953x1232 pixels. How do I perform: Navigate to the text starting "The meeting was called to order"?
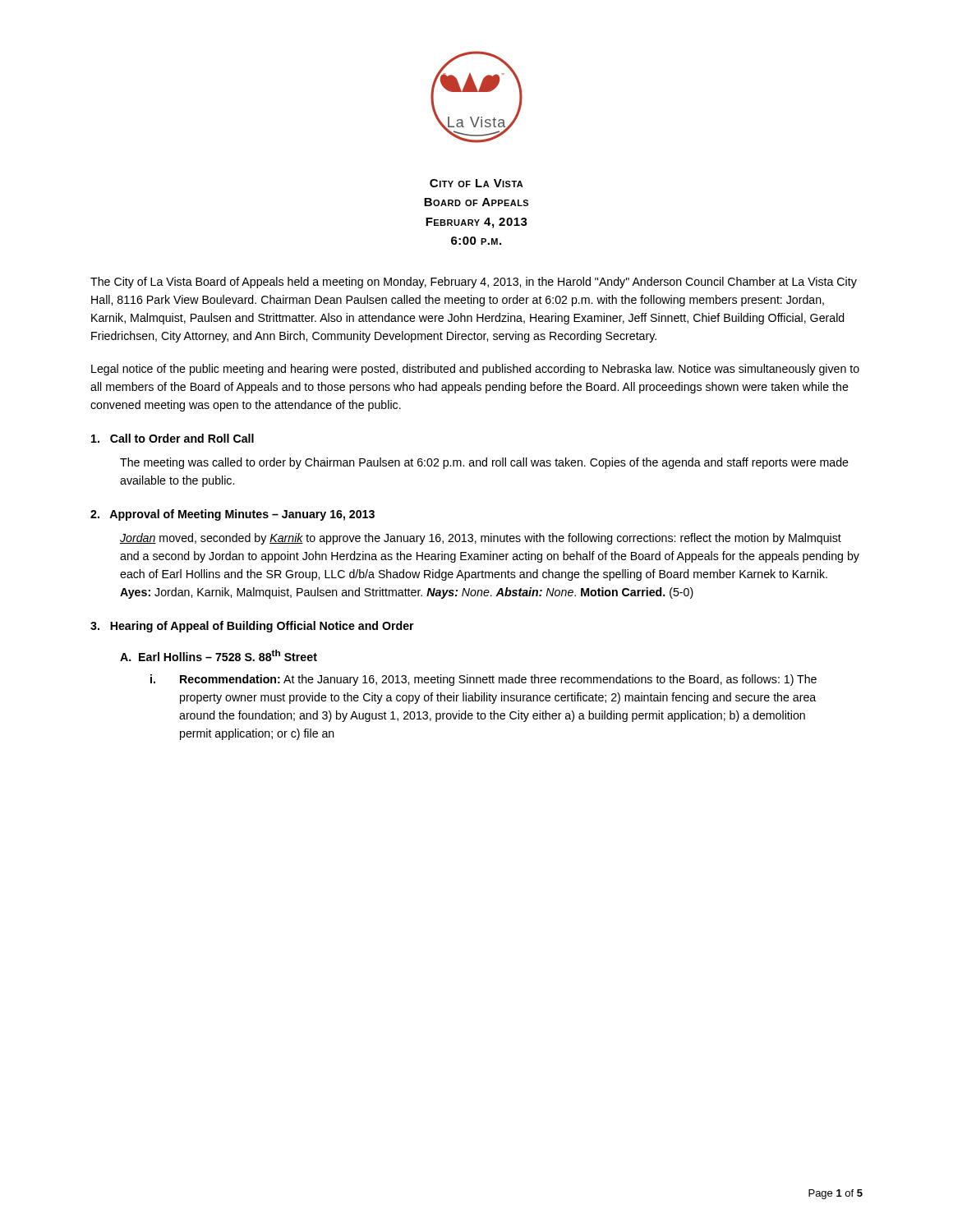(x=484, y=471)
